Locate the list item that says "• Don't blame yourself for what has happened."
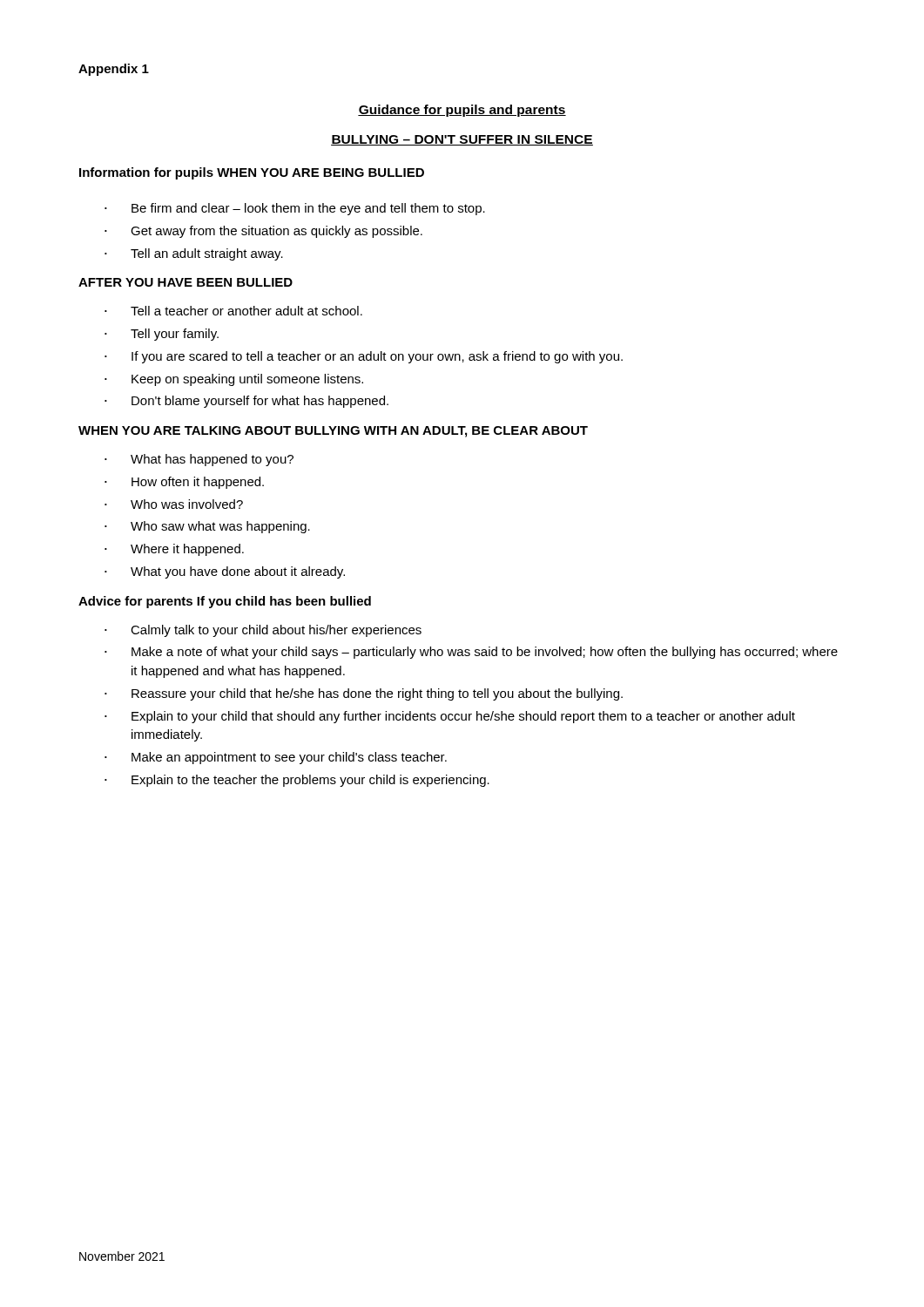 (246, 402)
